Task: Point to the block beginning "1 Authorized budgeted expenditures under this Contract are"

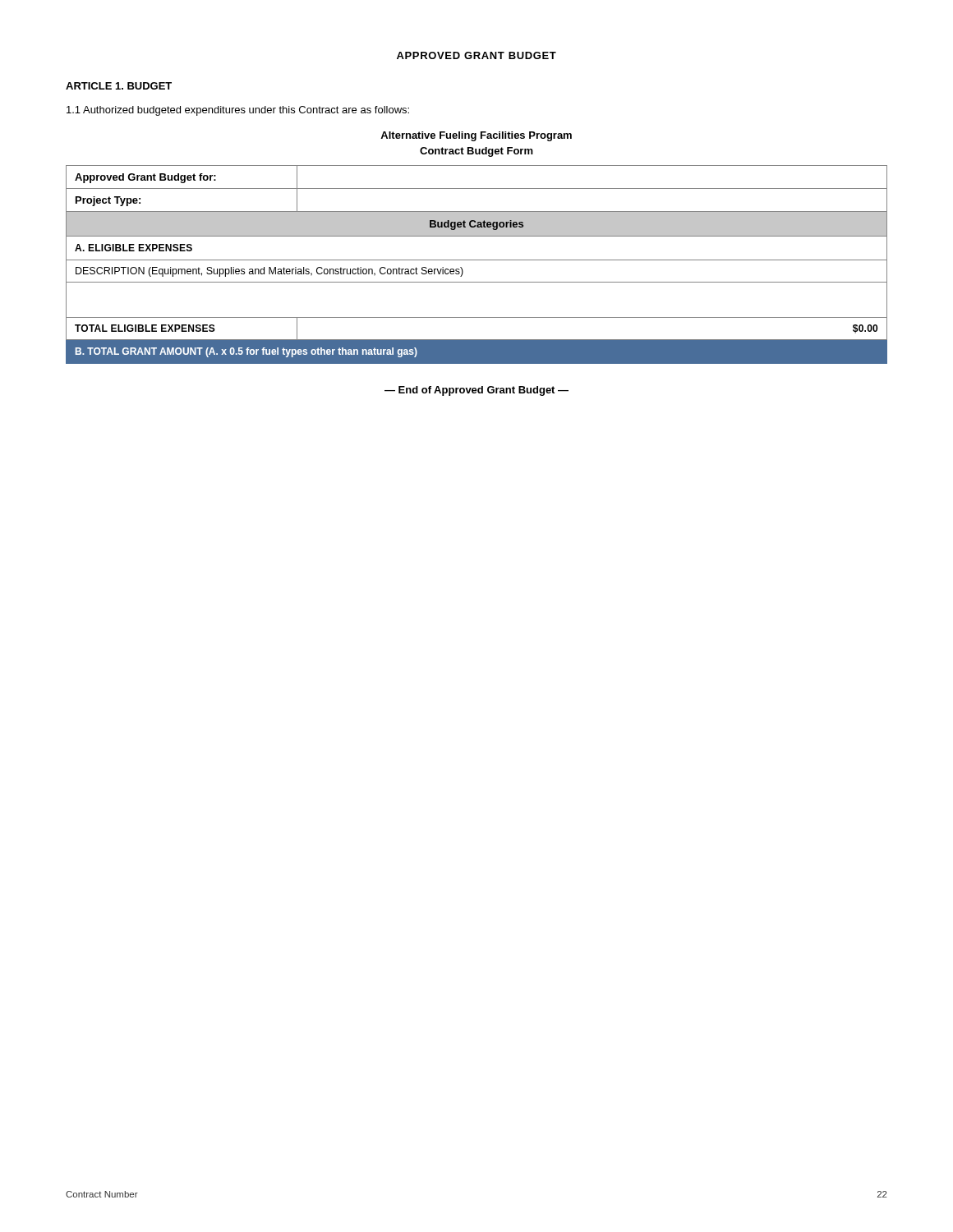Action: pyautogui.click(x=238, y=110)
